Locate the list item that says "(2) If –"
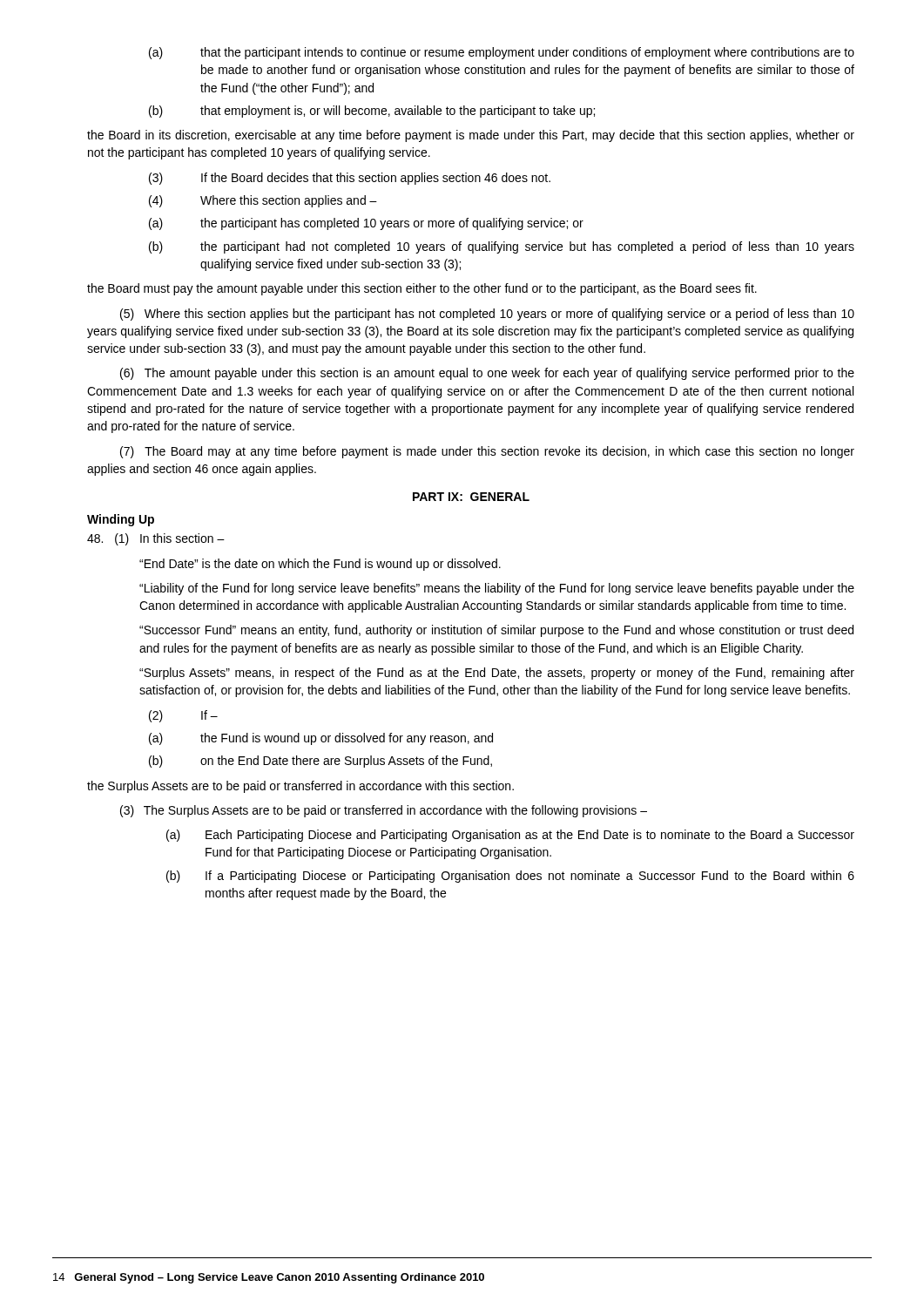 point(205,716)
